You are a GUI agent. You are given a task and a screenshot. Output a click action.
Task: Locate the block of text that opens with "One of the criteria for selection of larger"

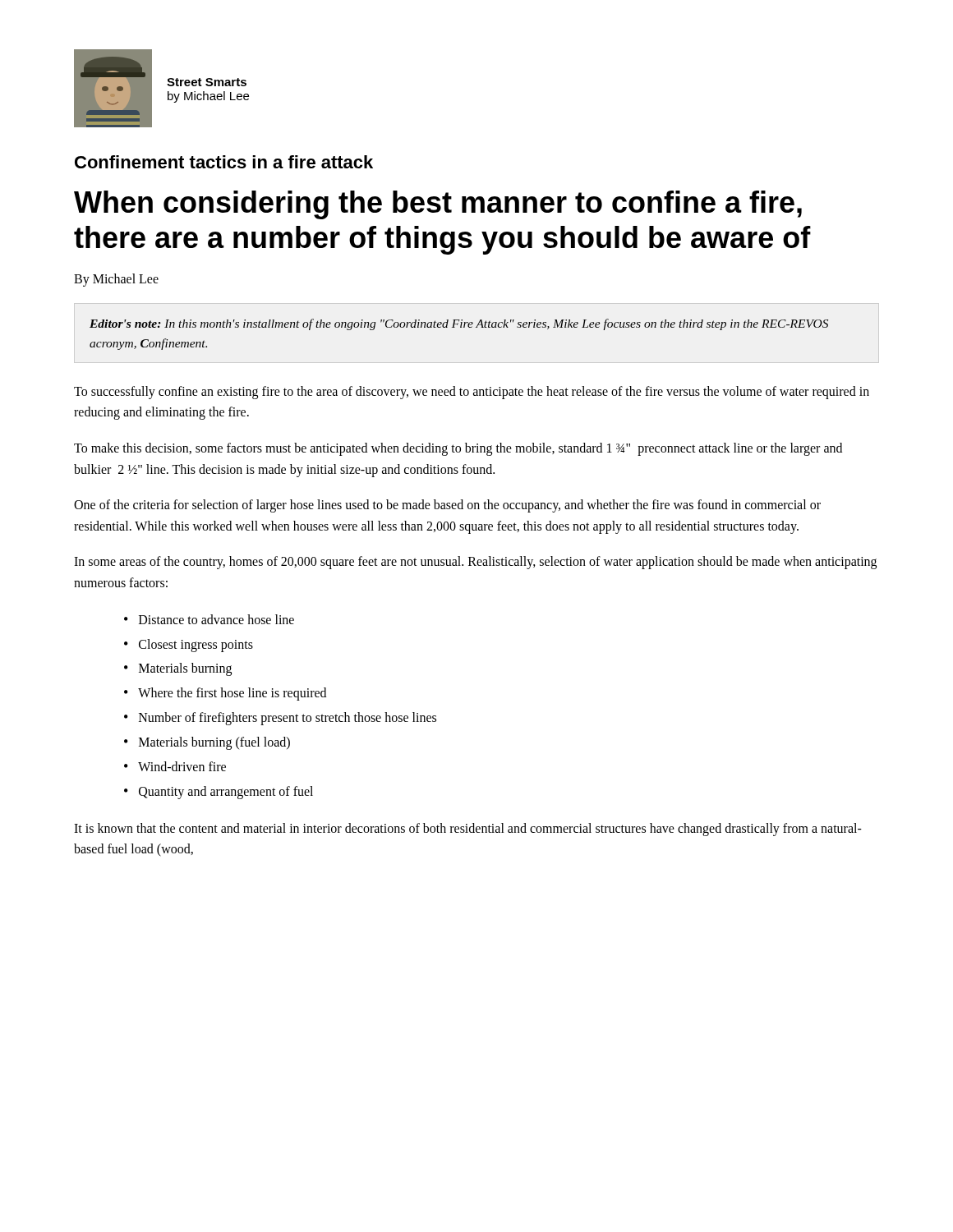pos(447,515)
